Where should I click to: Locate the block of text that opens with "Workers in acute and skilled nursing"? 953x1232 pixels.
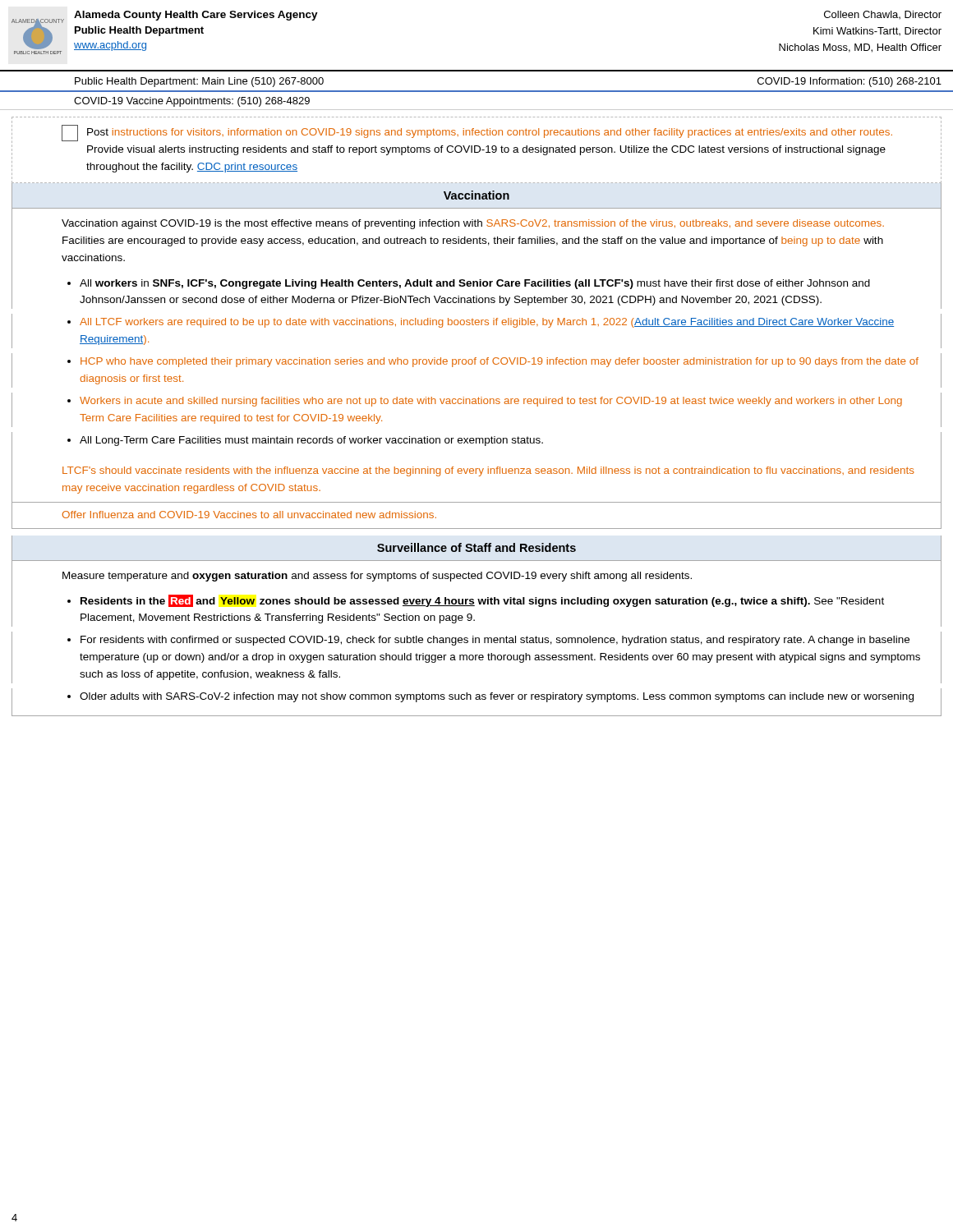[x=495, y=410]
